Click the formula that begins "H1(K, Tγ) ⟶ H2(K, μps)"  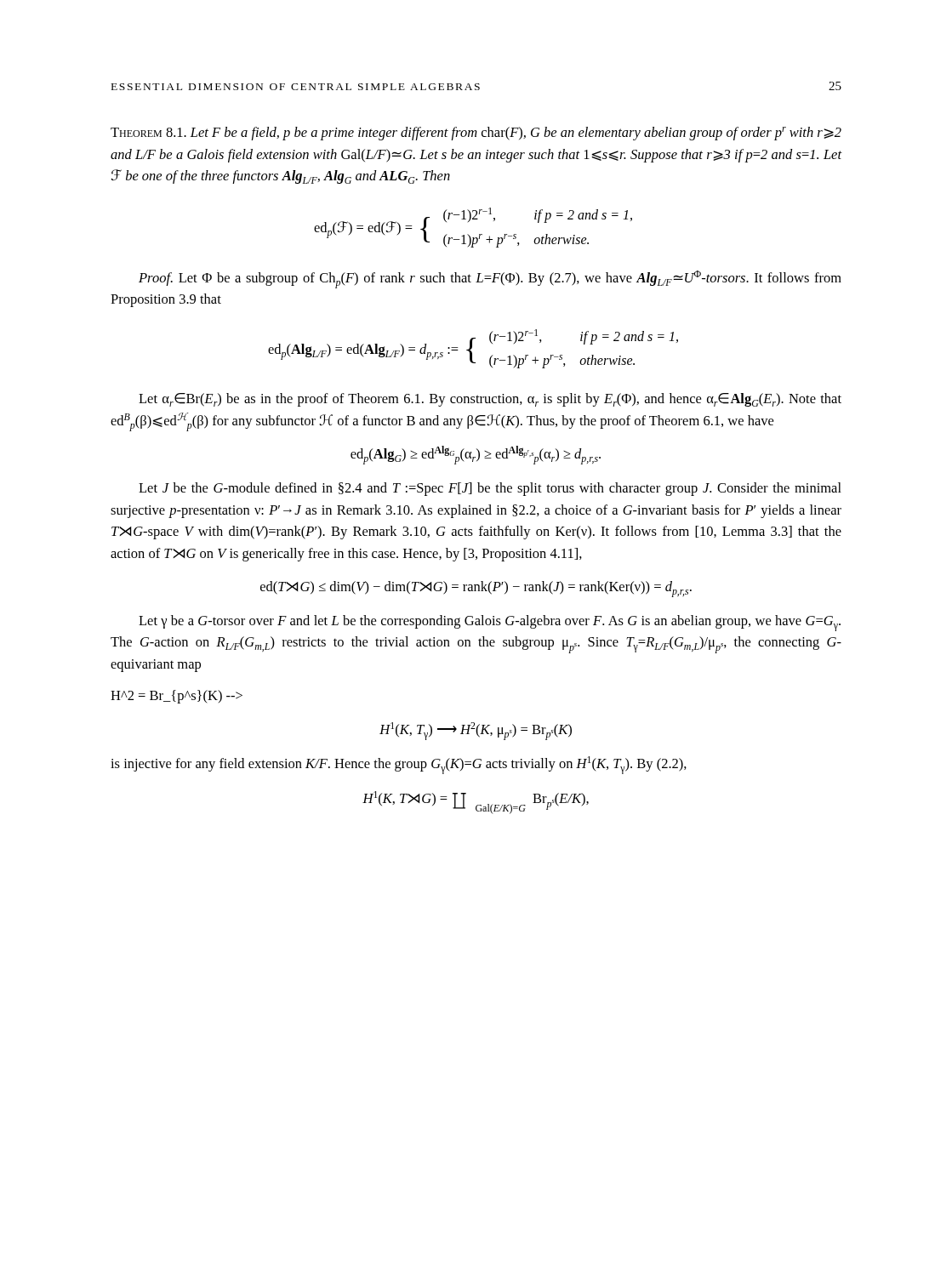tap(476, 730)
